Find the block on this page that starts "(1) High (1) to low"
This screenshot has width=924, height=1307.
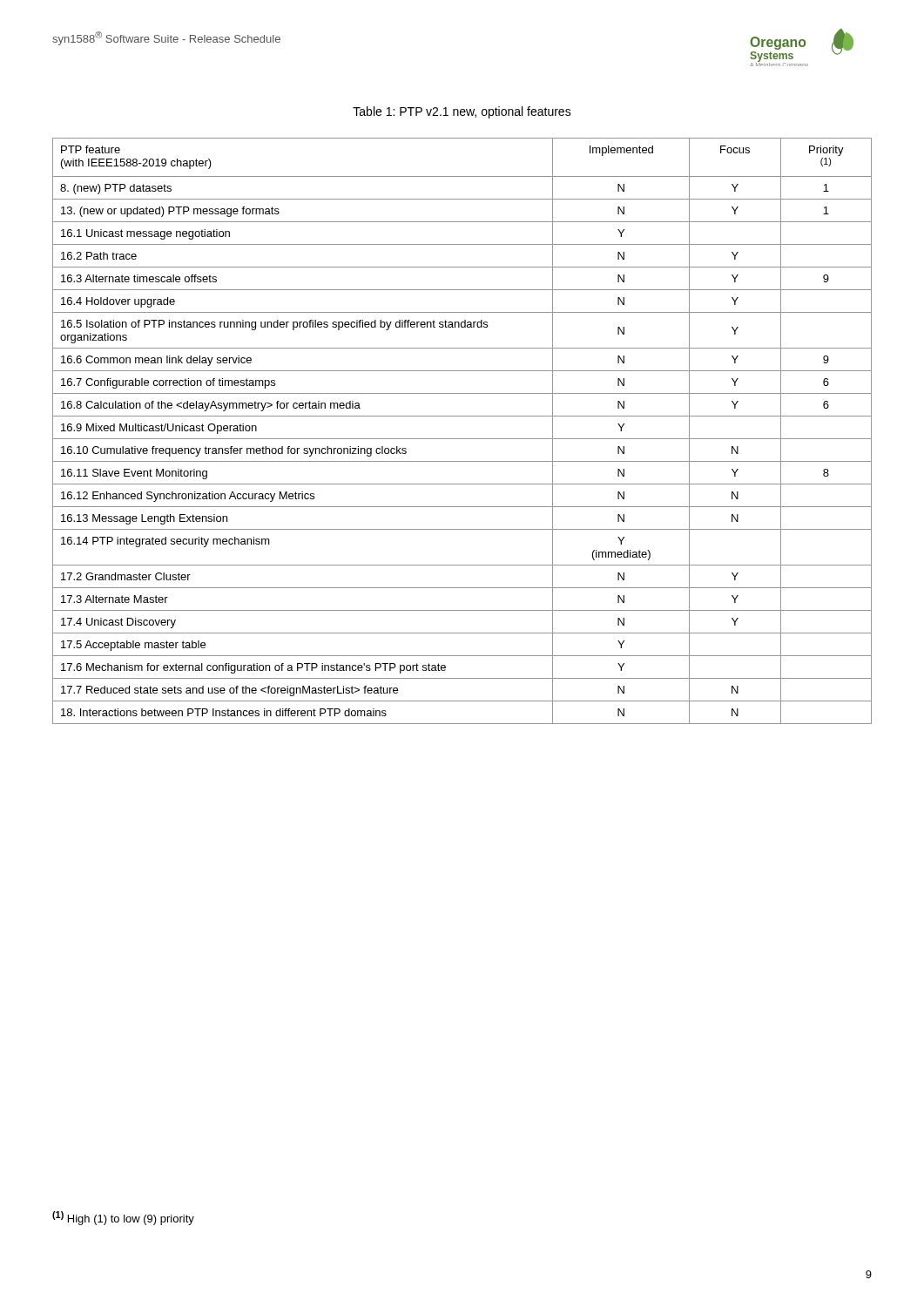[123, 1217]
